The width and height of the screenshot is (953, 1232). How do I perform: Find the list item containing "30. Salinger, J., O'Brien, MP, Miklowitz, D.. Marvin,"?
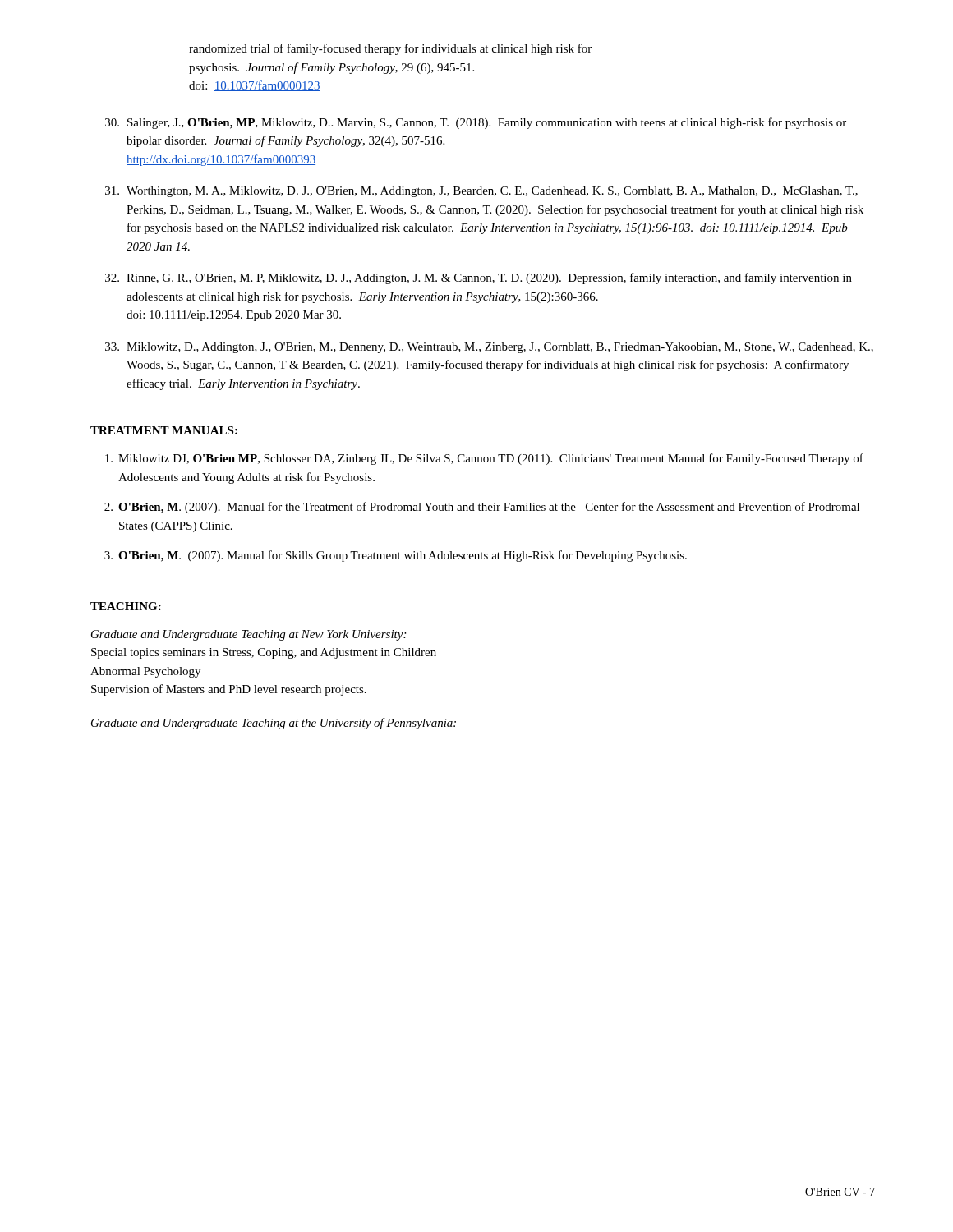pyautogui.click(x=476, y=123)
